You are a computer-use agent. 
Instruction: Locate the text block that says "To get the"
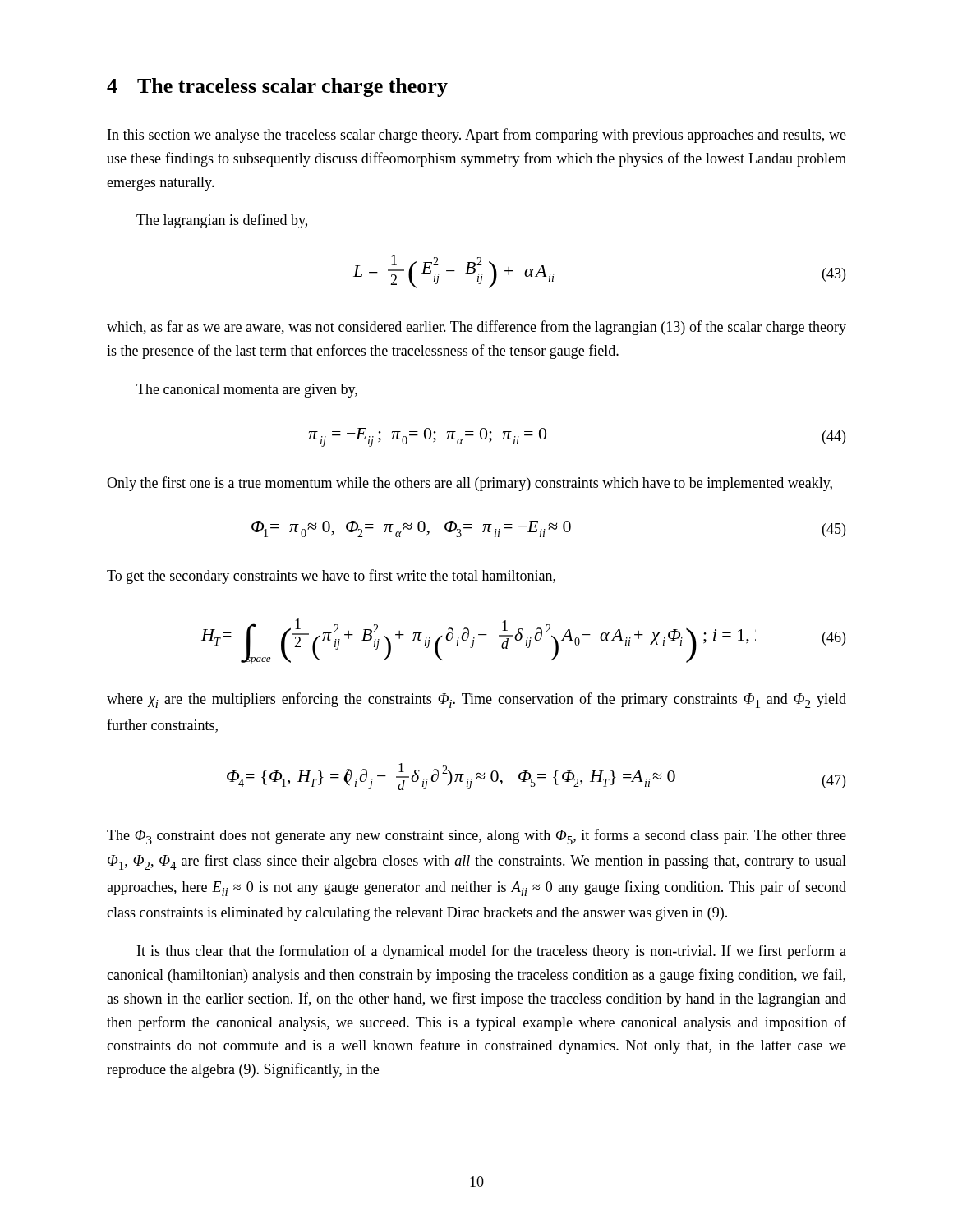pos(476,576)
